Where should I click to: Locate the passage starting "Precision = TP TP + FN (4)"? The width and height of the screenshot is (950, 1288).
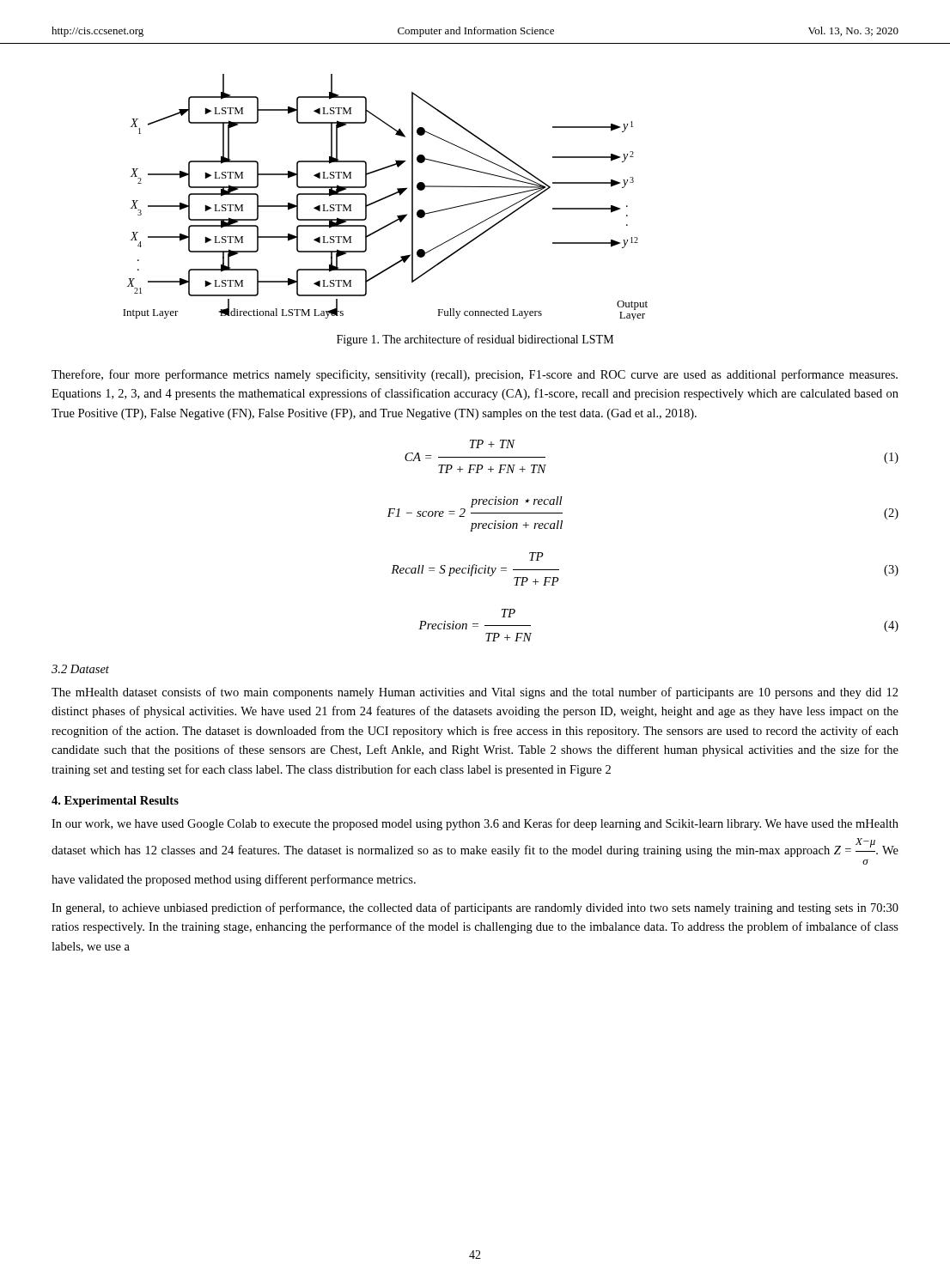point(508,613)
